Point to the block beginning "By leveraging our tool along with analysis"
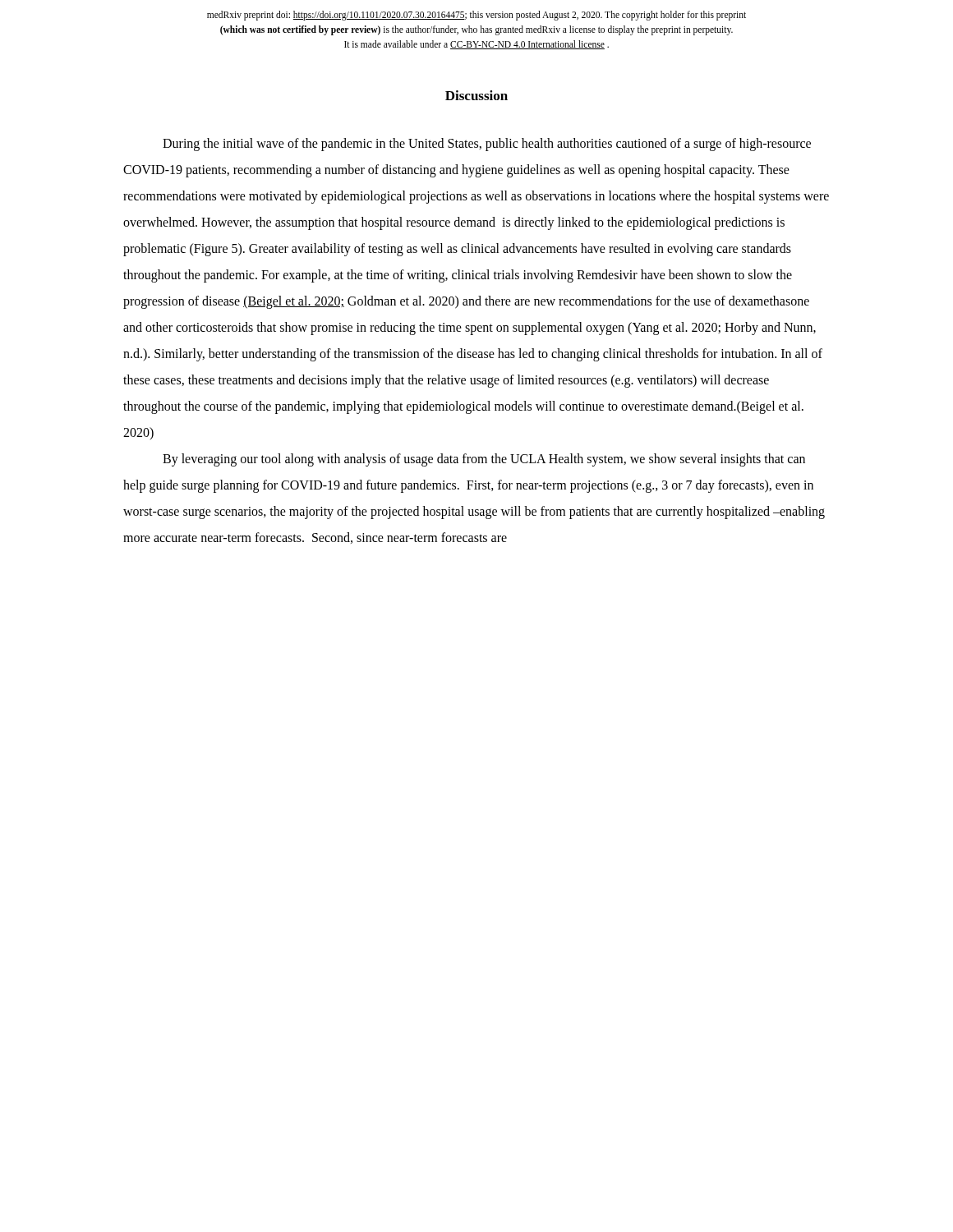Viewport: 953px width, 1232px height. click(x=474, y=499)
